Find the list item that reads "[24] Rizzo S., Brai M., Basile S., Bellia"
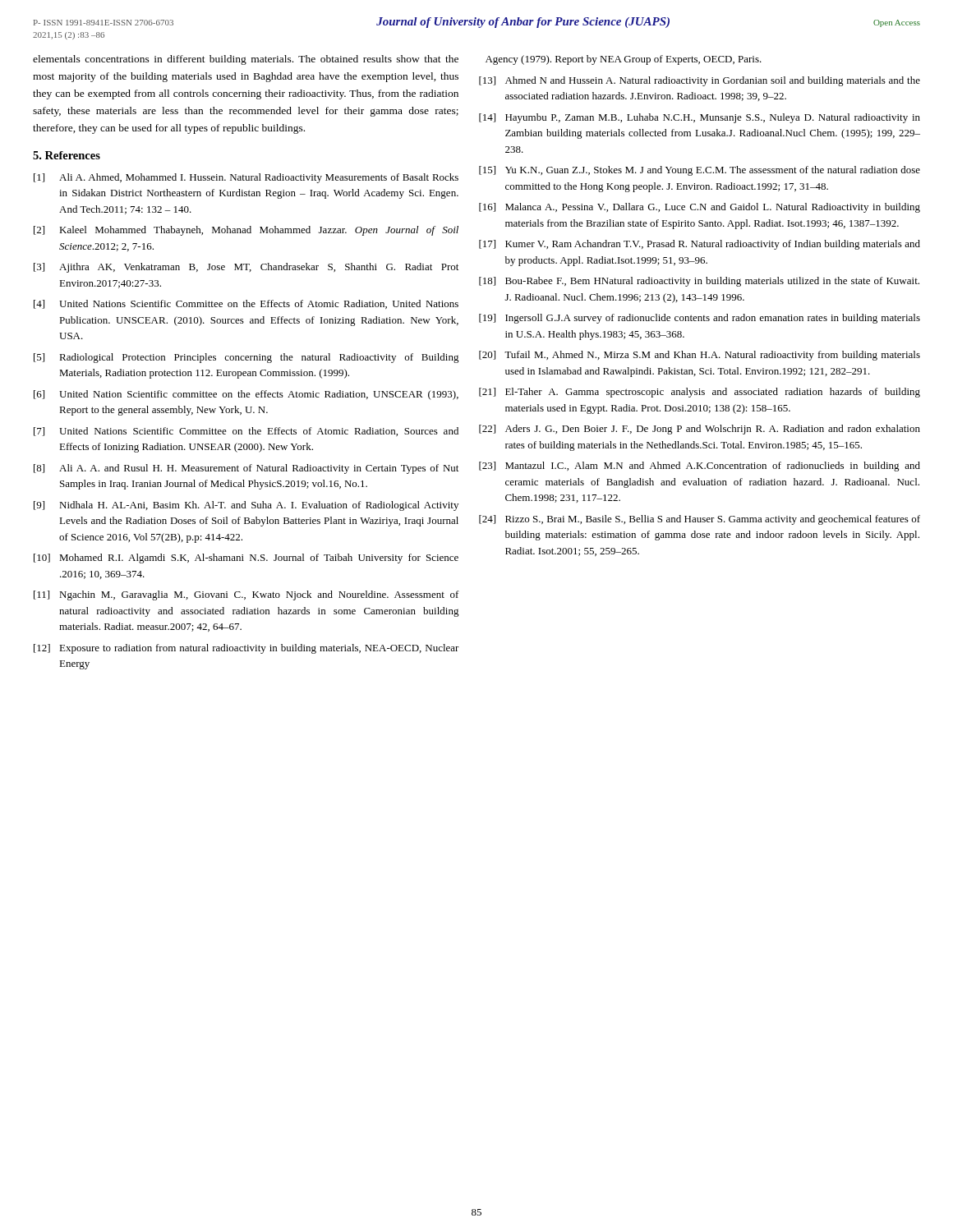This screenshot has width=953, height=1232. click(x=699, y=534)
